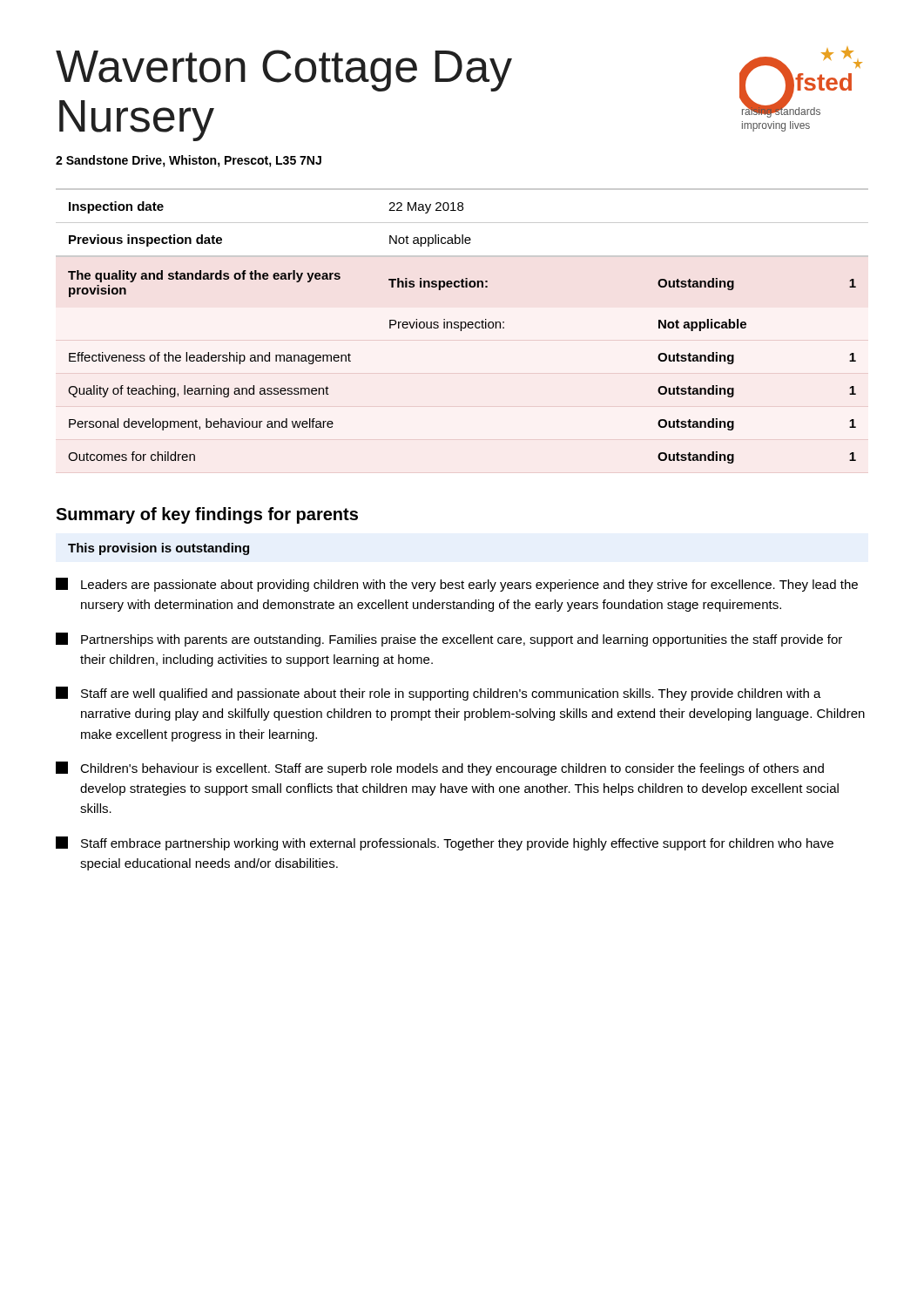The height and width of the screenshot is (1307, 924).
Task: Click on the block starting "Staff are well qualified and passionate"
Action: 462,714
